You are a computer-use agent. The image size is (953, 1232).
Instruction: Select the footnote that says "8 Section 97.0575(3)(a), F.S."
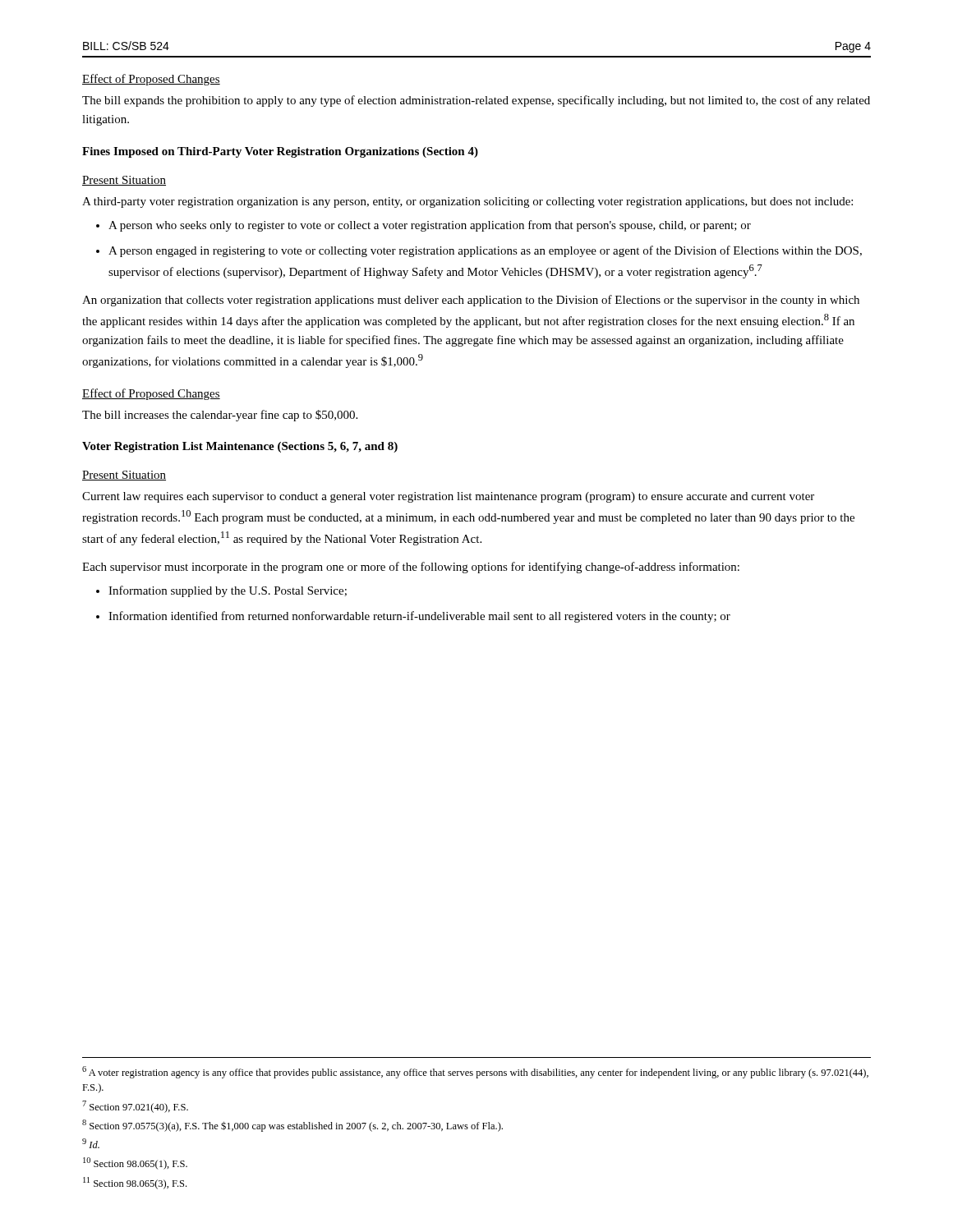(x=293, y=1125)
